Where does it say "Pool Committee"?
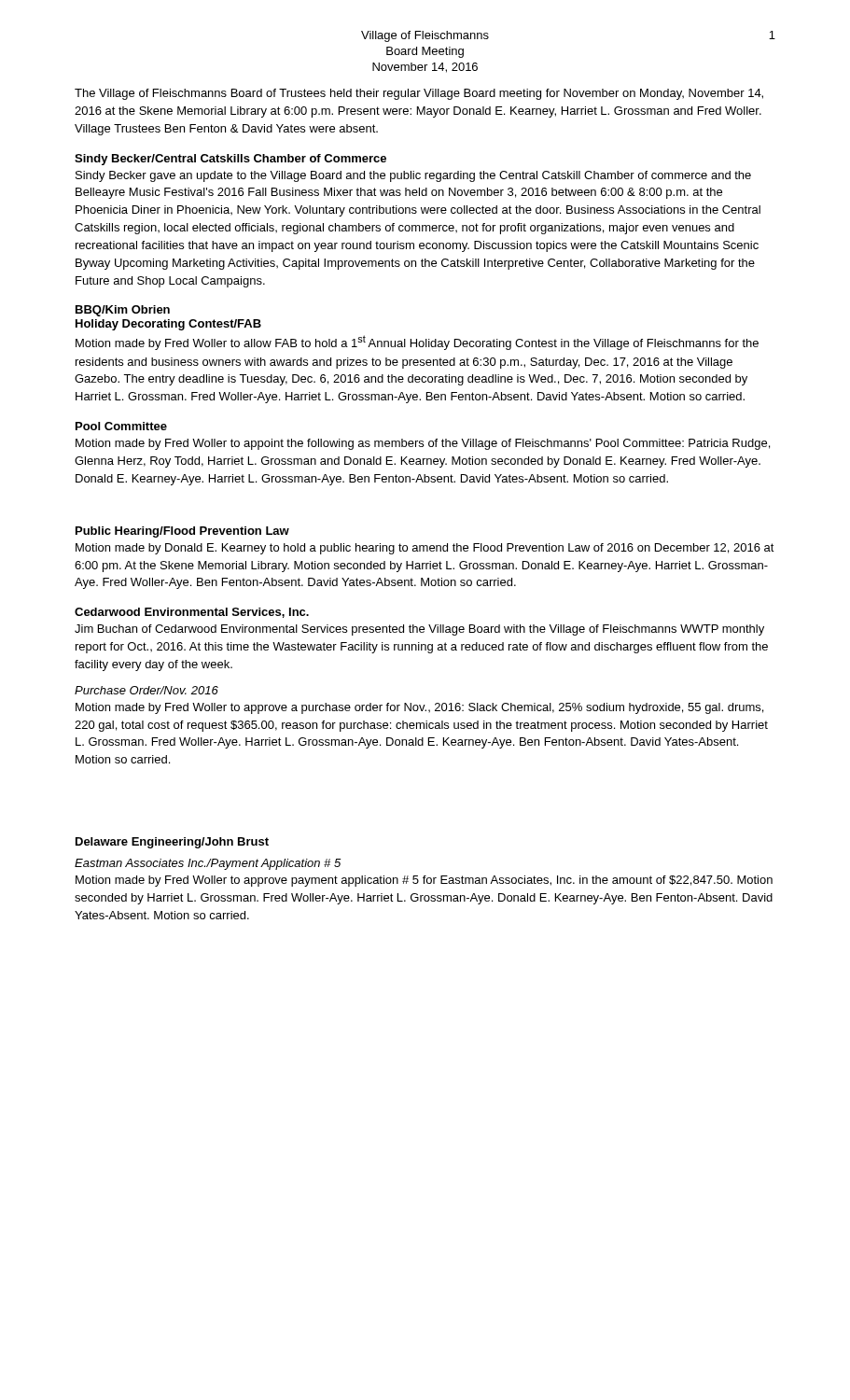 click(121, 426)
